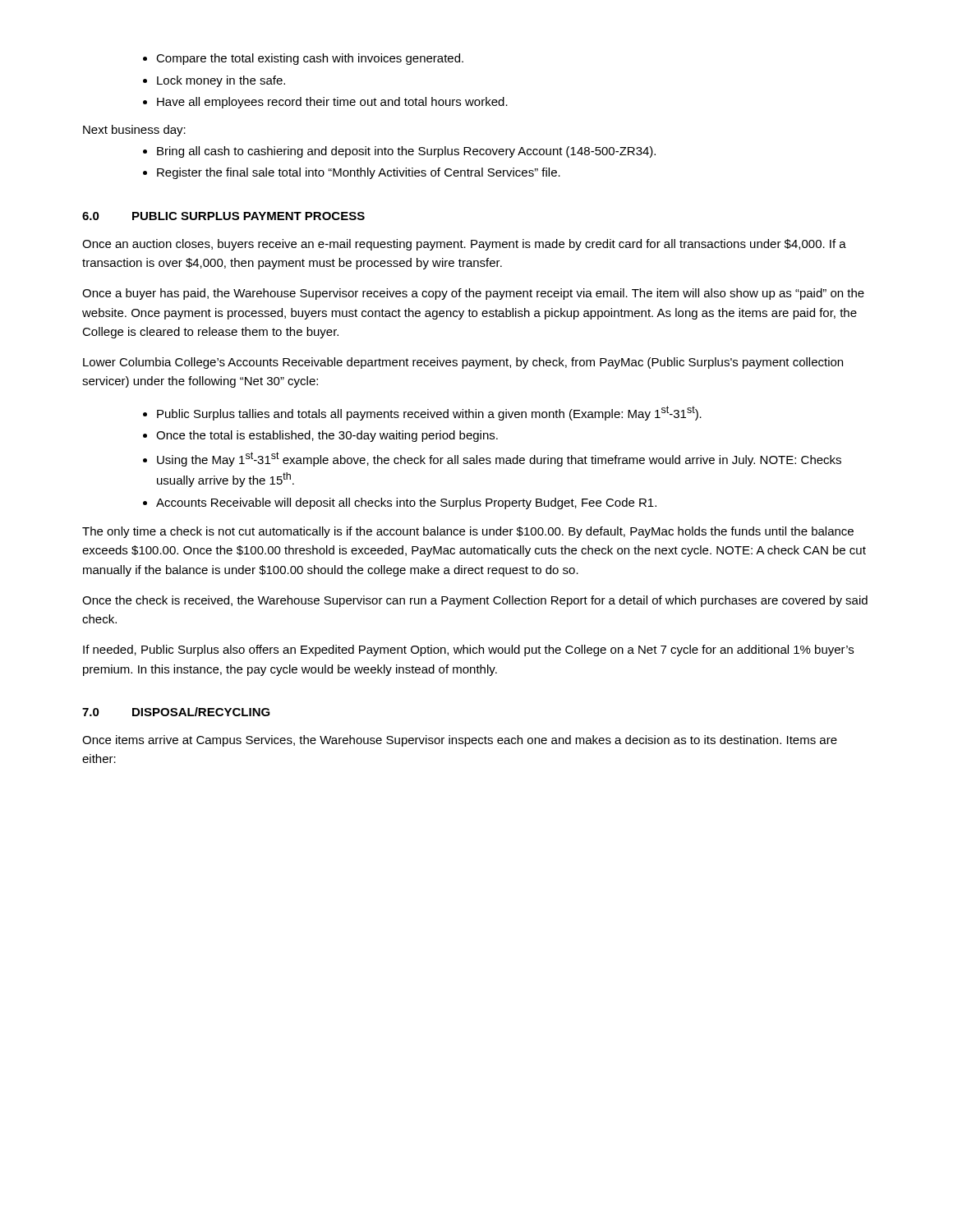This screenshot has width=953, height=1232.
Task: Locate the section header with the text "7.0 DISPOSAL/RECYCLING"
Action: (x=176, y=711)
